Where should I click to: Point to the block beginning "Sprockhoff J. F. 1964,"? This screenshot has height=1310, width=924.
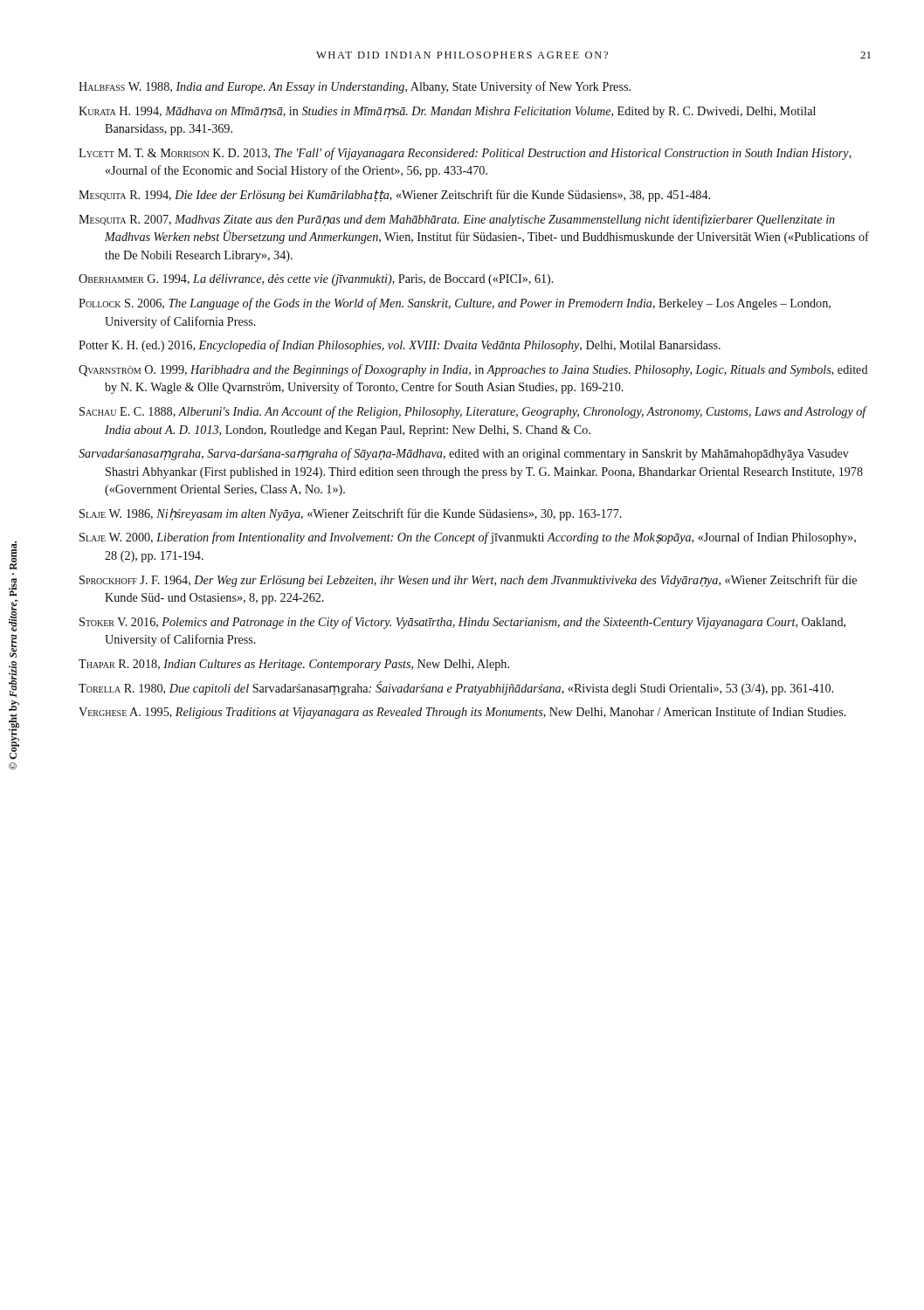tap(468, 589)
